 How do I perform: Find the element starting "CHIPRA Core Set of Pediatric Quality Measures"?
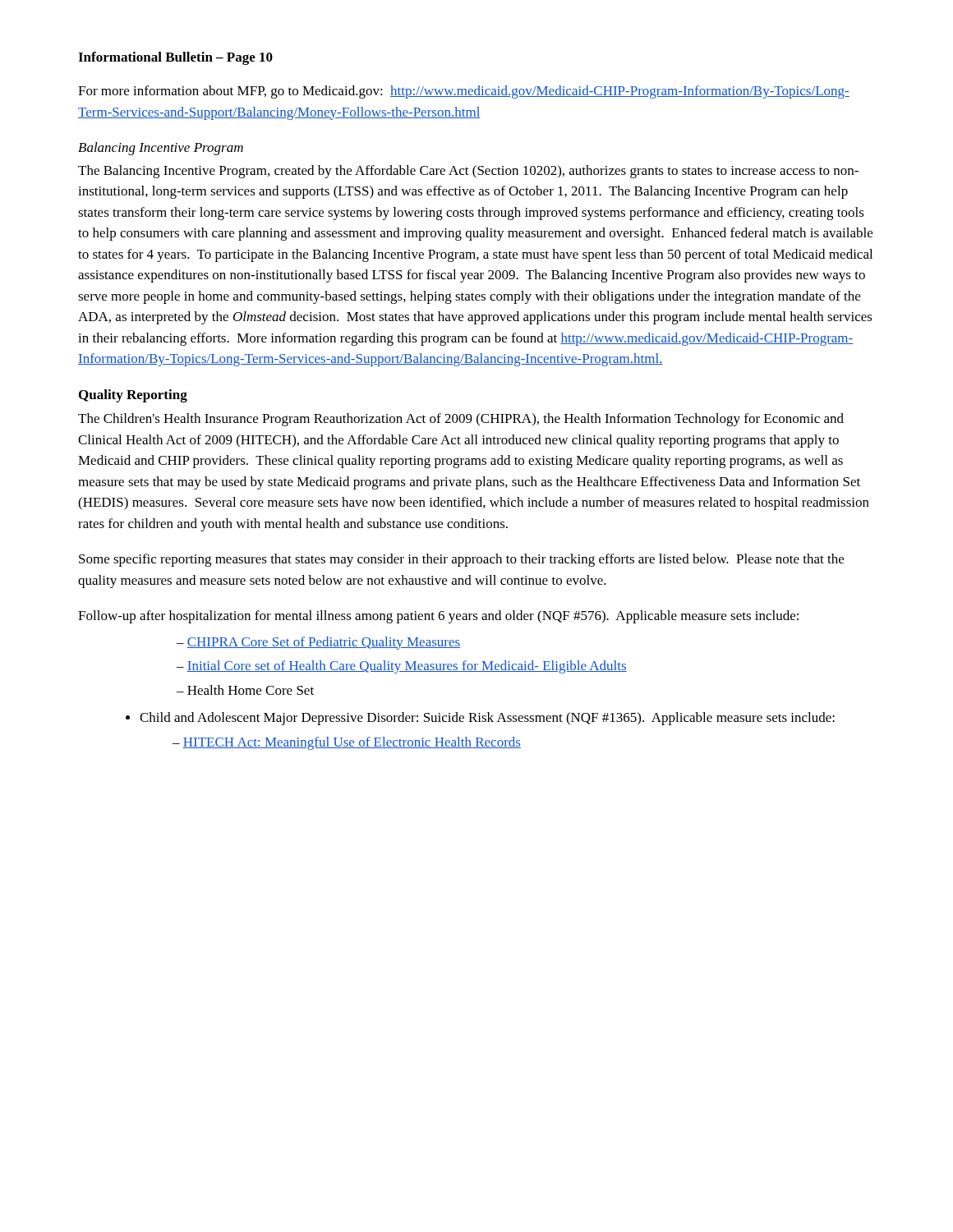(324, 641)
